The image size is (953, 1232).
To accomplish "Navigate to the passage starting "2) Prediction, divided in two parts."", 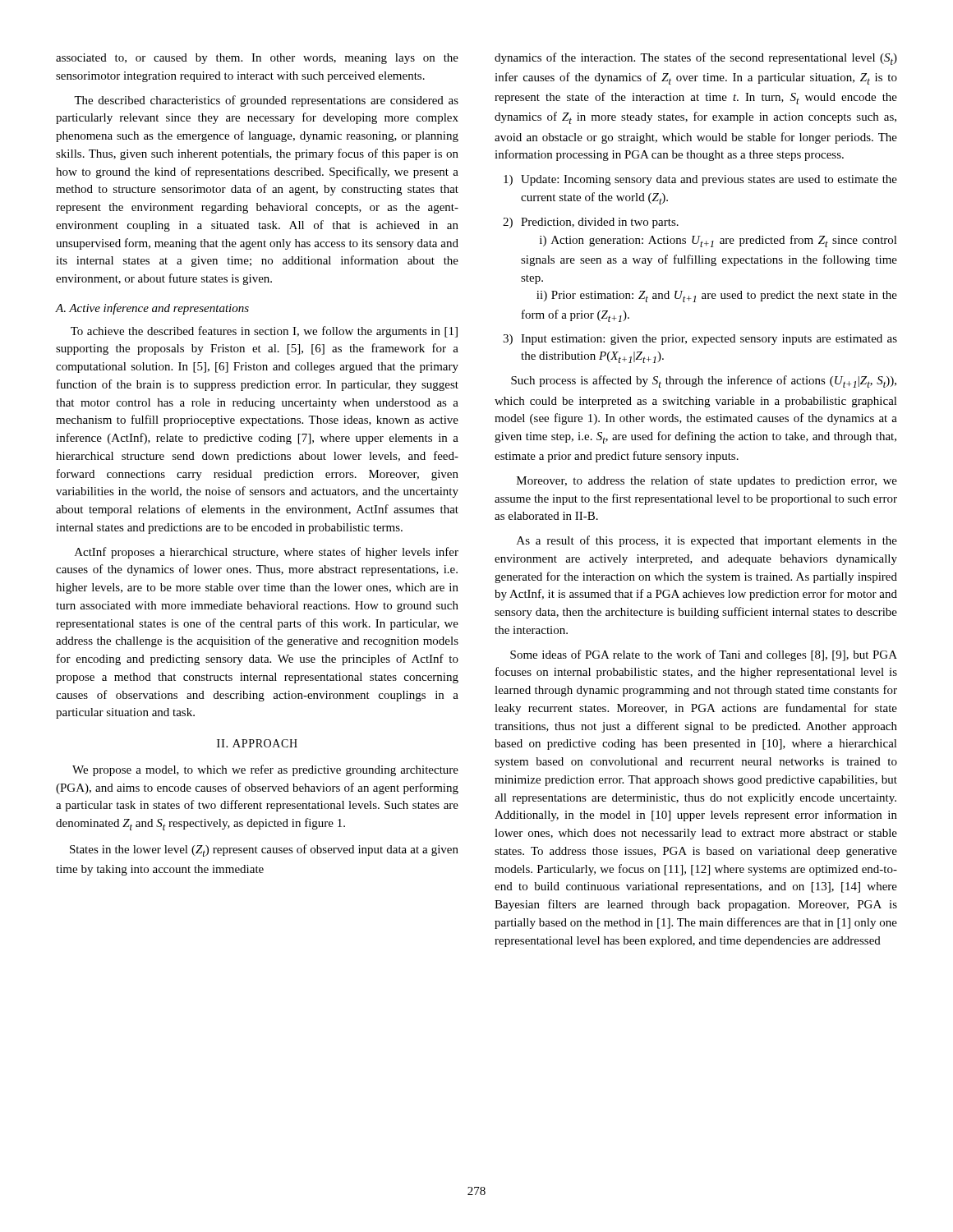I will tap(696, 270).
